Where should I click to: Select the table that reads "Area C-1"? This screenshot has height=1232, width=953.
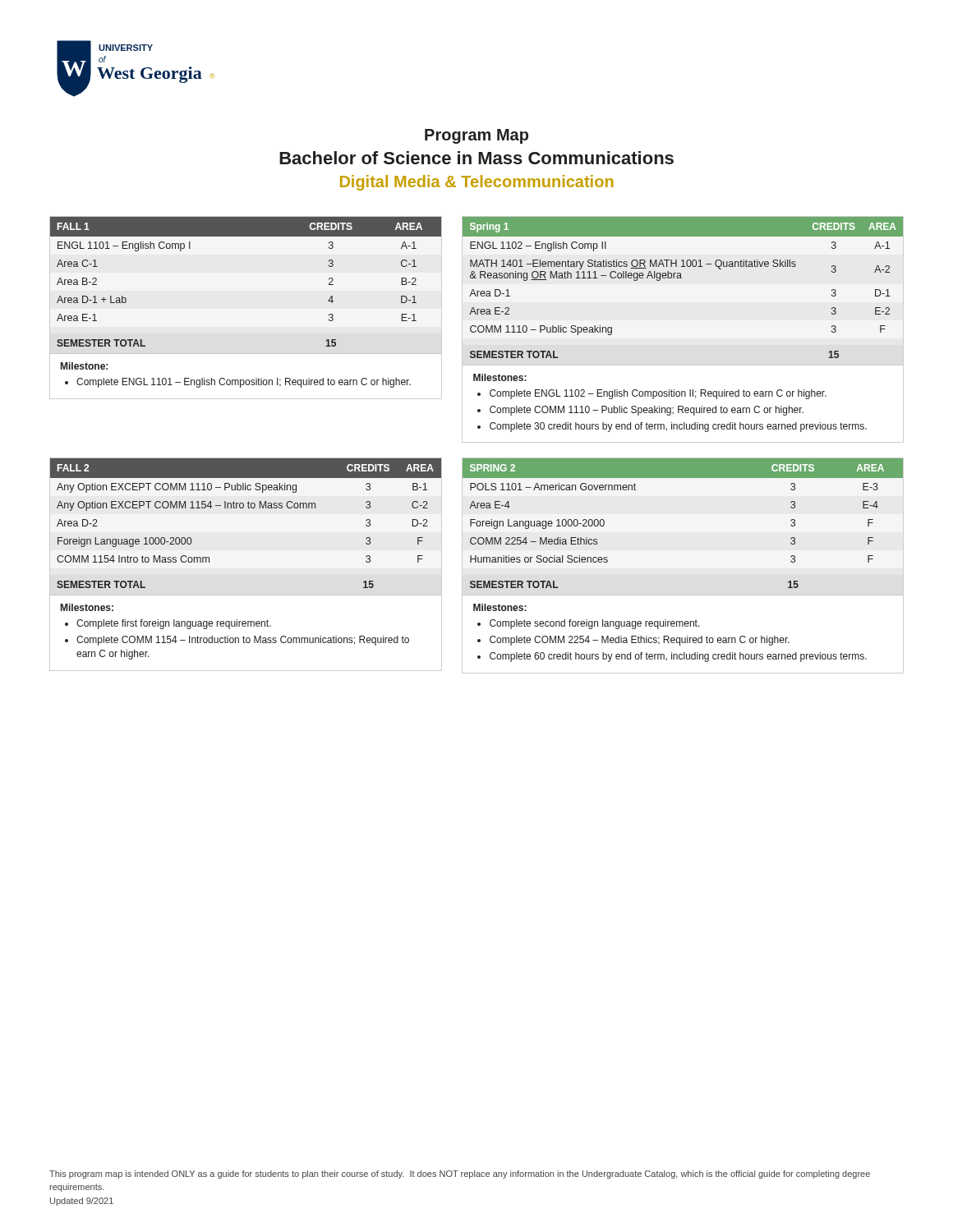click(x=246, y=308)
